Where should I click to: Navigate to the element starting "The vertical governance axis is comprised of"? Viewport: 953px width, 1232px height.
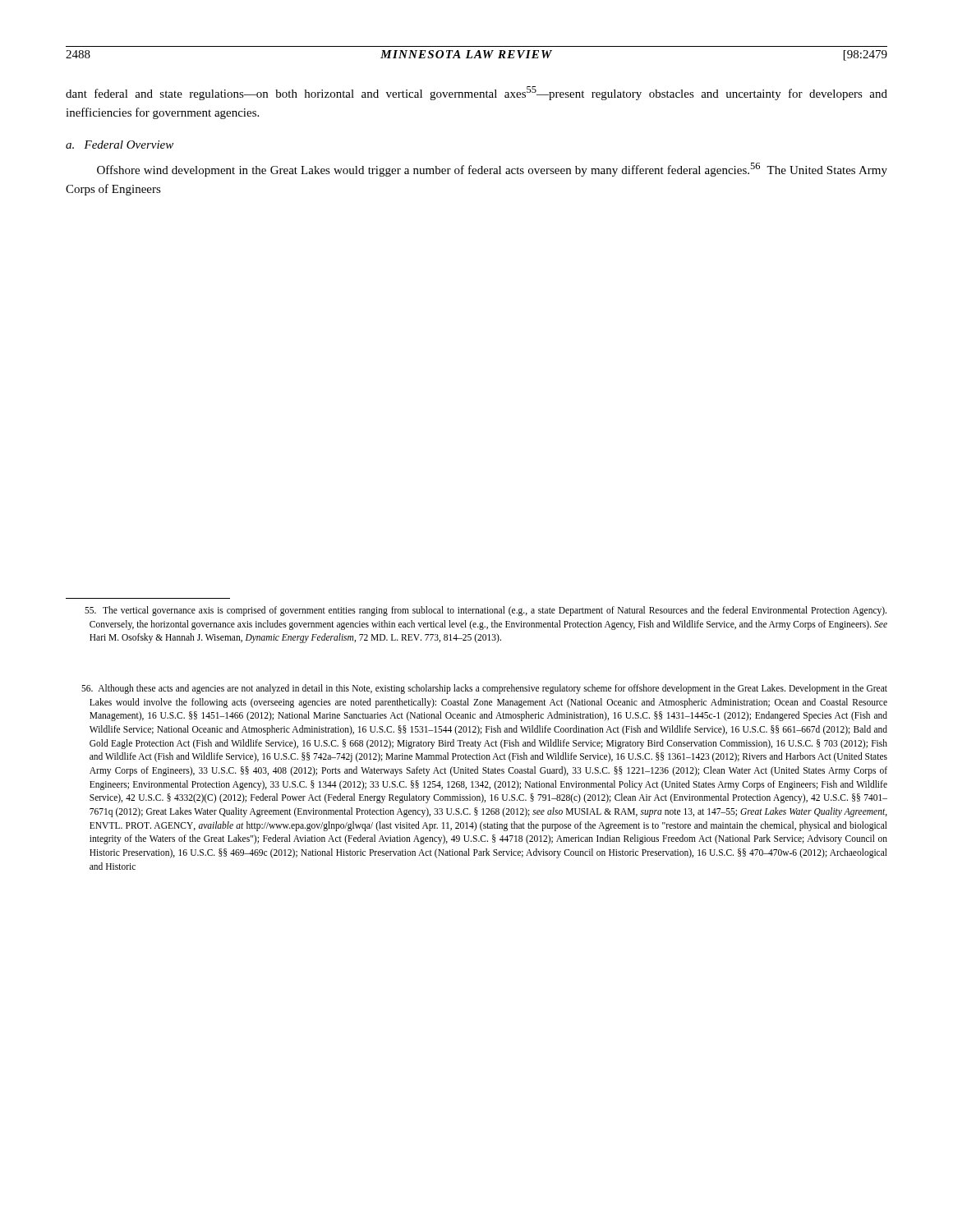[476, 624]
